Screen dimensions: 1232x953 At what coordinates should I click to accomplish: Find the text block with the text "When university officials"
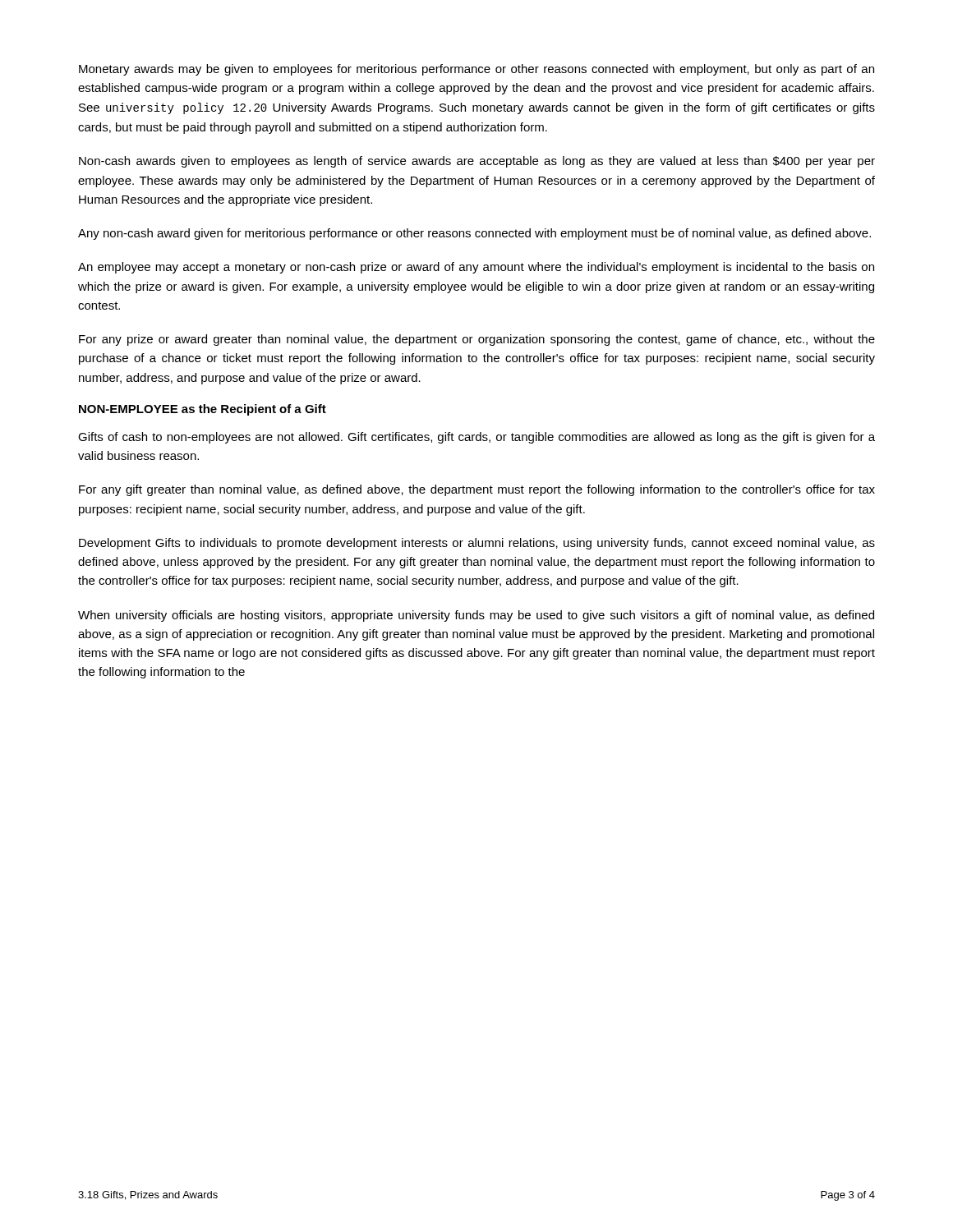[x=476, y=643]
